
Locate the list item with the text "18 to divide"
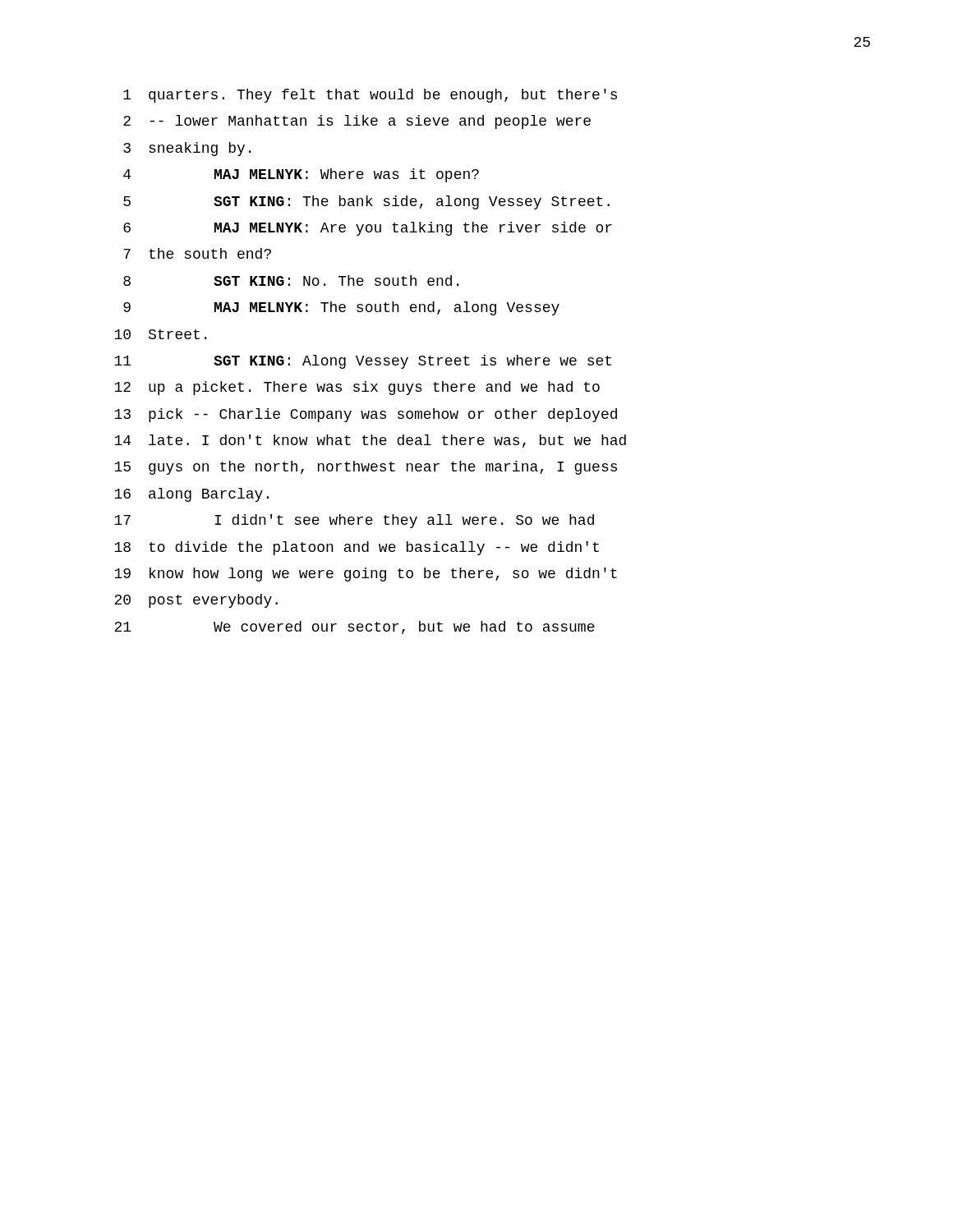click(341, 548)
